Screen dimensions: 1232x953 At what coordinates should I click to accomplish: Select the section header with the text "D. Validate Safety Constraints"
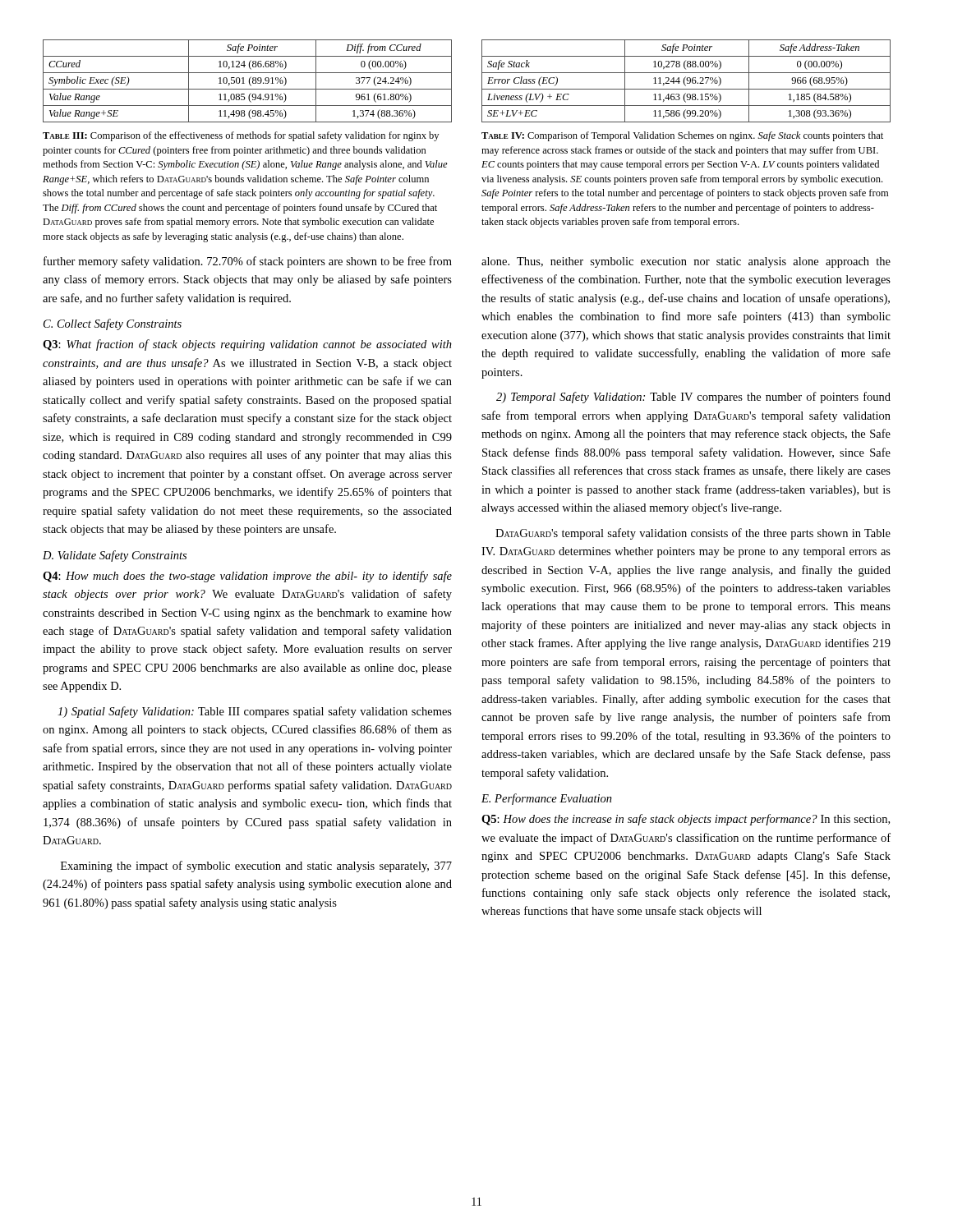[115, 555]
